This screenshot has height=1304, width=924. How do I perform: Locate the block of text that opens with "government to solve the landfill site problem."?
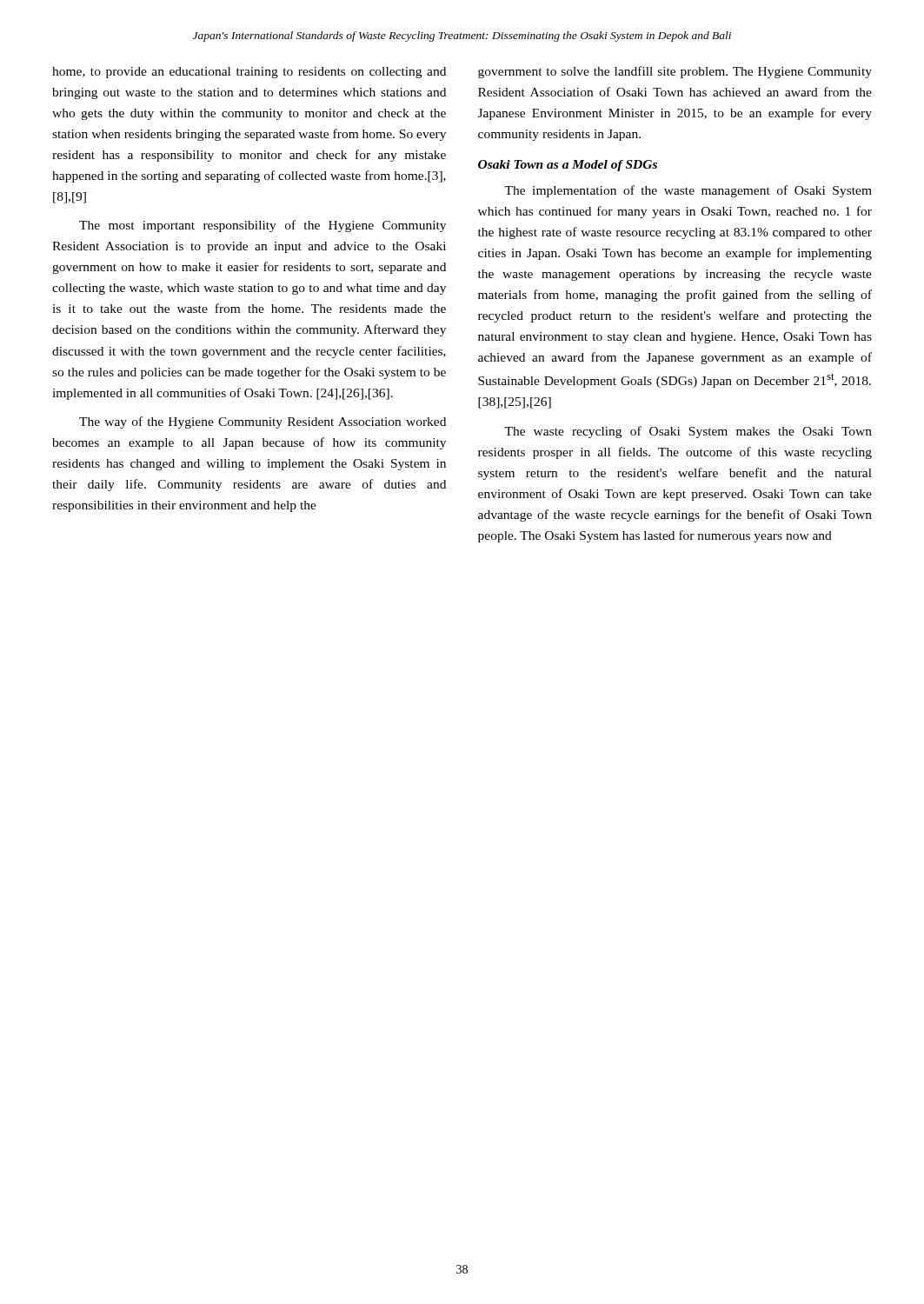(675, 103)
